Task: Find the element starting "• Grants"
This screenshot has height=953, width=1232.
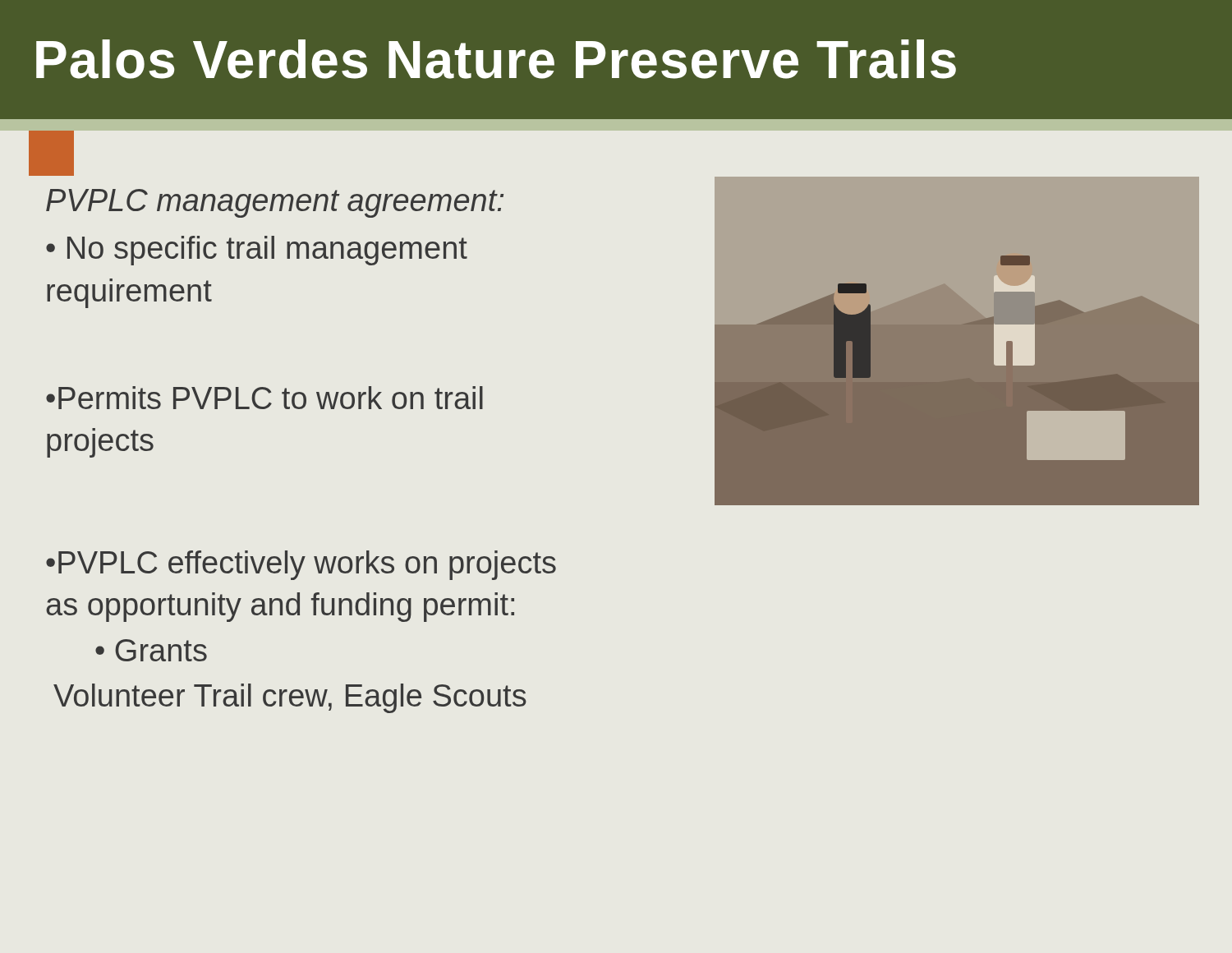Action: pyautogui.click(x=151, y=650)
